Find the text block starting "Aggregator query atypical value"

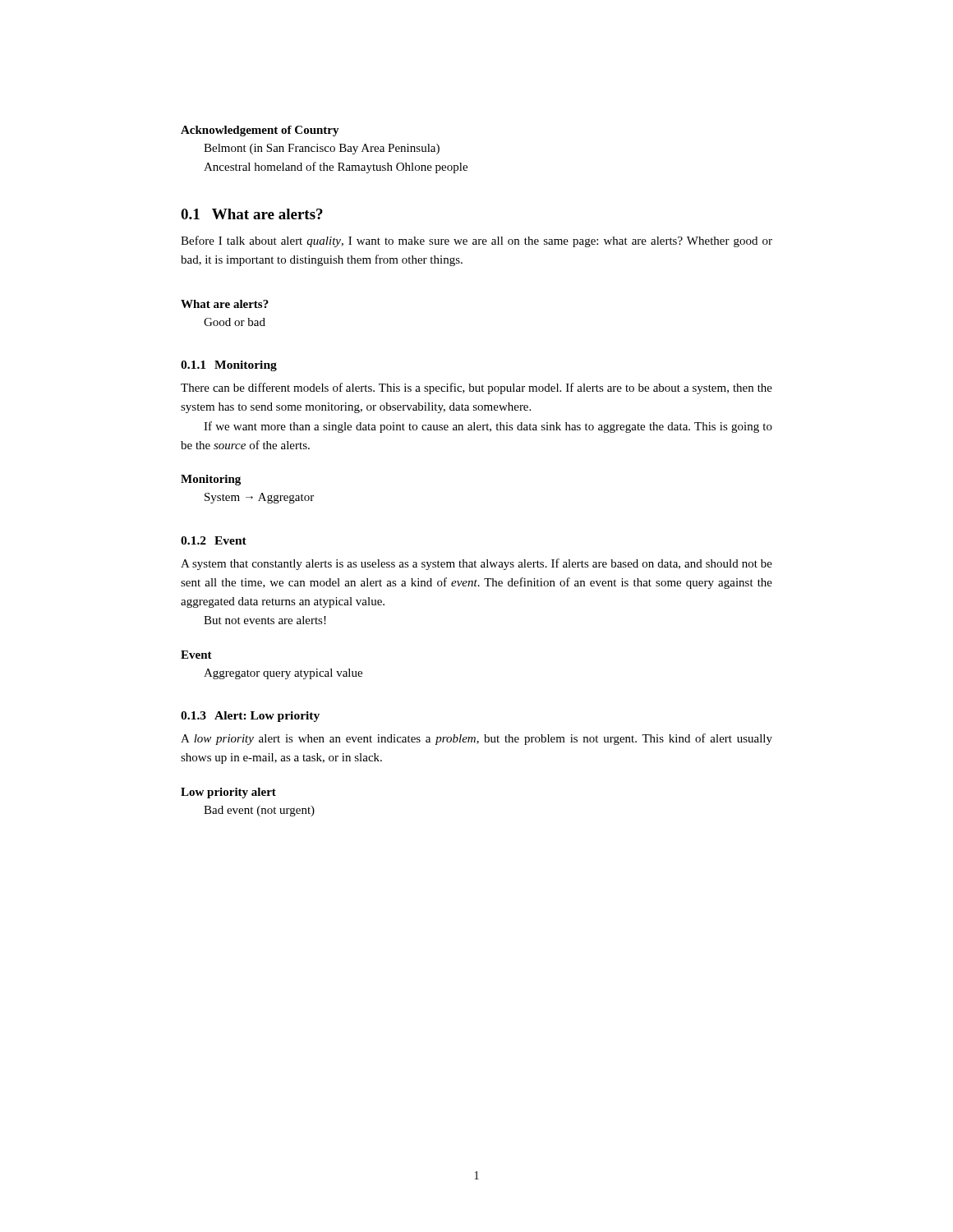pos(283,672)
